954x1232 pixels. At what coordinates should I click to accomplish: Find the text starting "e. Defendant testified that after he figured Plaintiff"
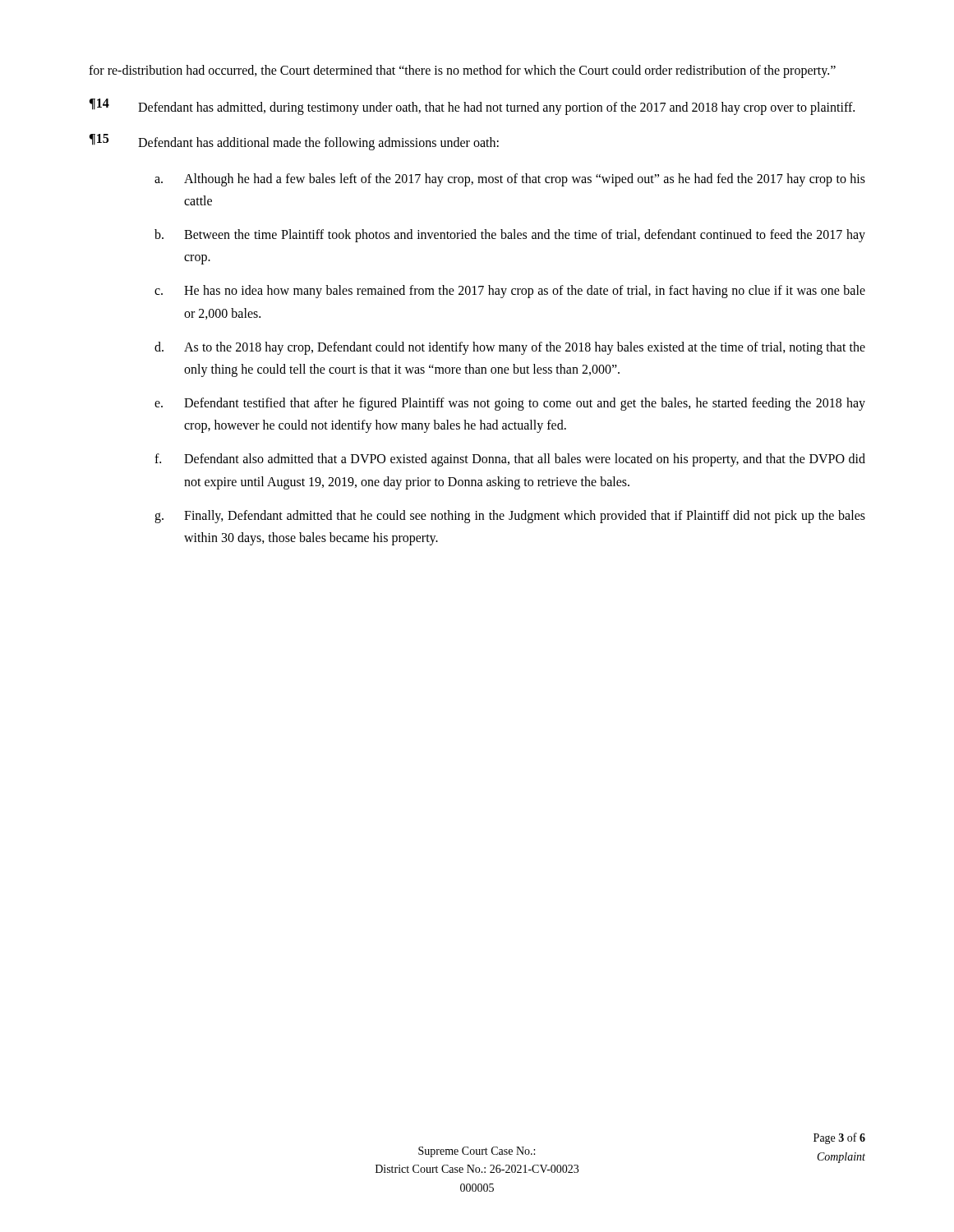tap(510, 414)
